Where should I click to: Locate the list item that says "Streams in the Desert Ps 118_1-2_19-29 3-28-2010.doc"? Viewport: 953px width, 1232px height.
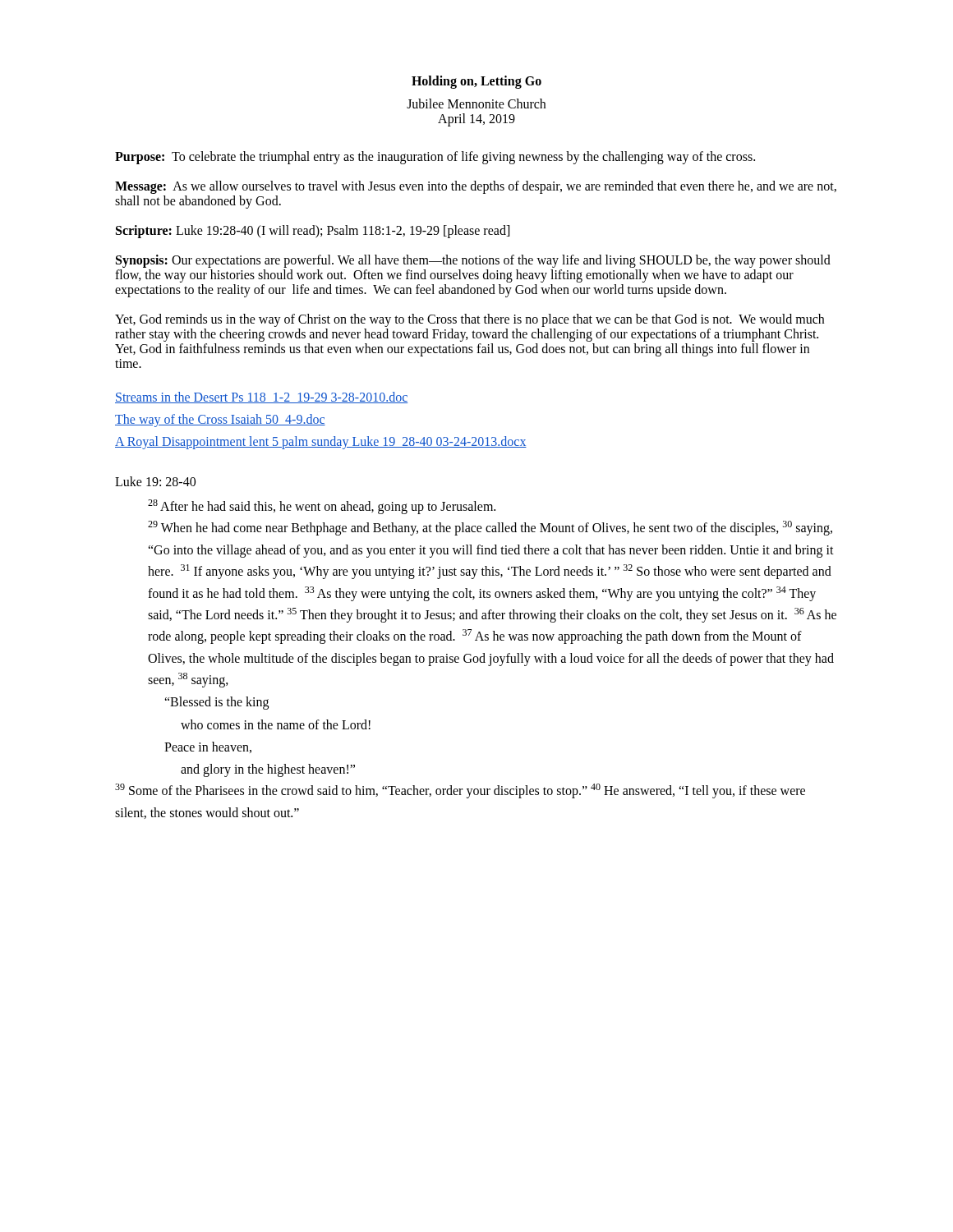261,397
